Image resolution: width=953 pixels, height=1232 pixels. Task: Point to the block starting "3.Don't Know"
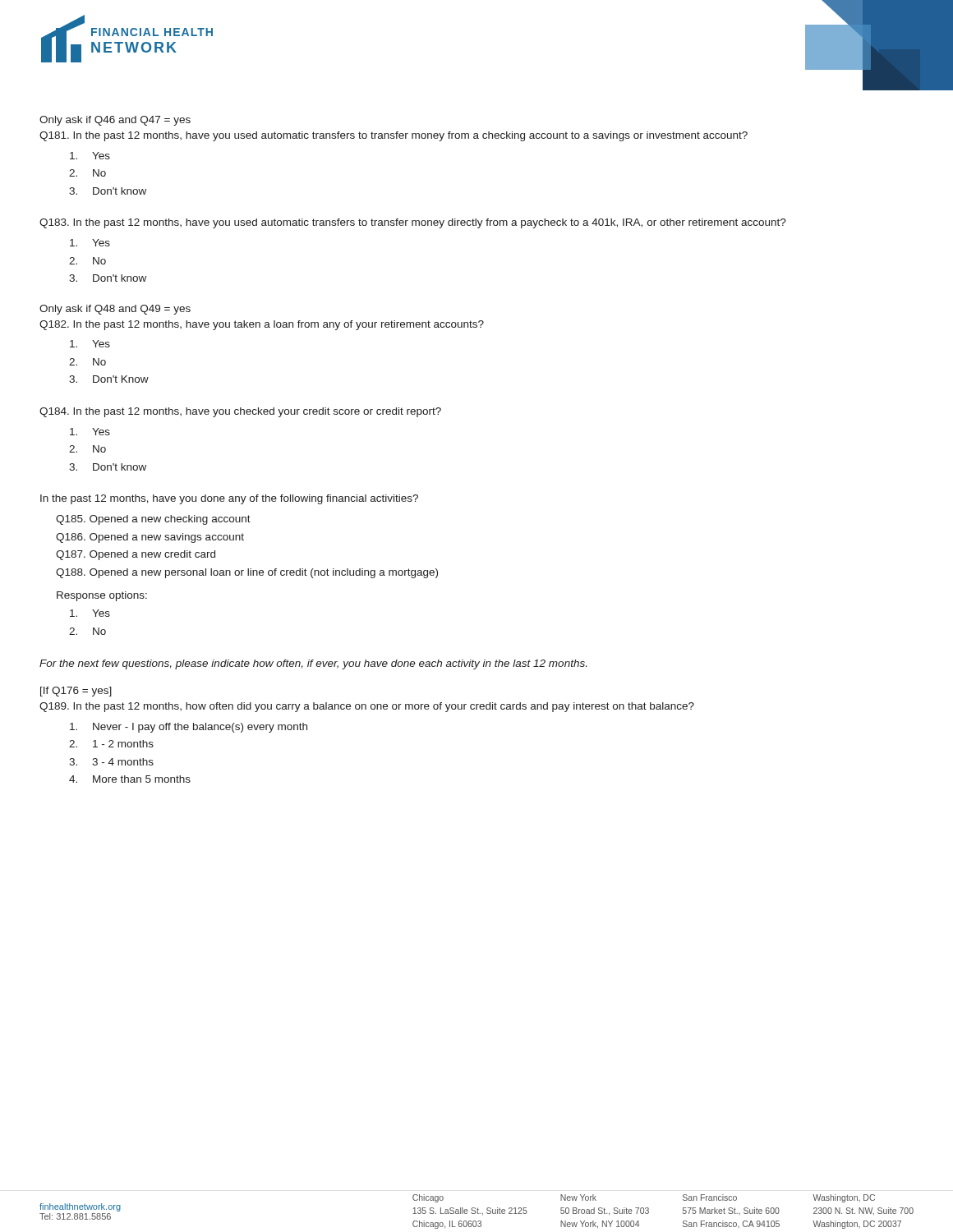click(x=109, y=380)
